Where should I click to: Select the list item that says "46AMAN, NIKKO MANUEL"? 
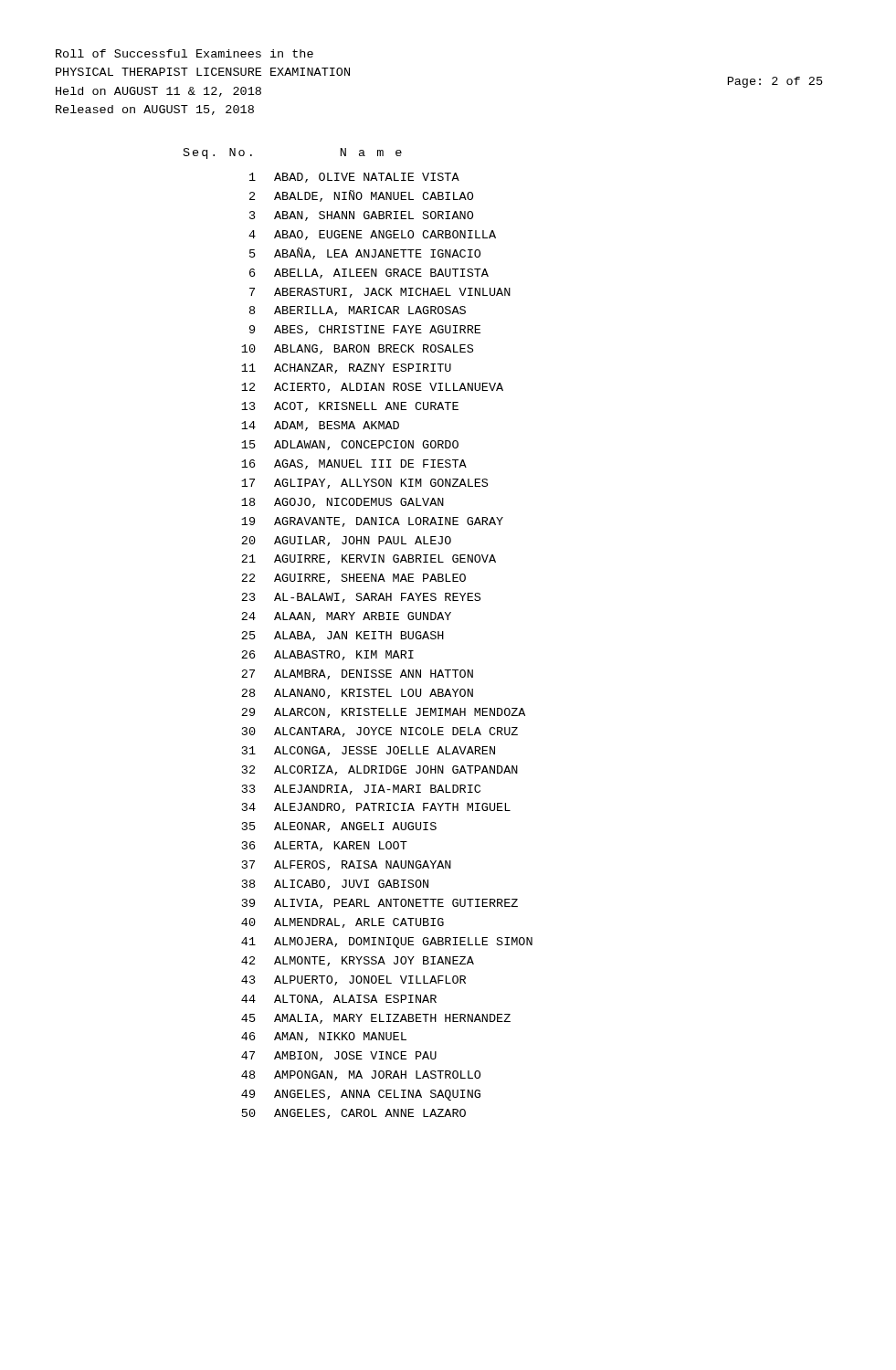(x=324, y=1037)
